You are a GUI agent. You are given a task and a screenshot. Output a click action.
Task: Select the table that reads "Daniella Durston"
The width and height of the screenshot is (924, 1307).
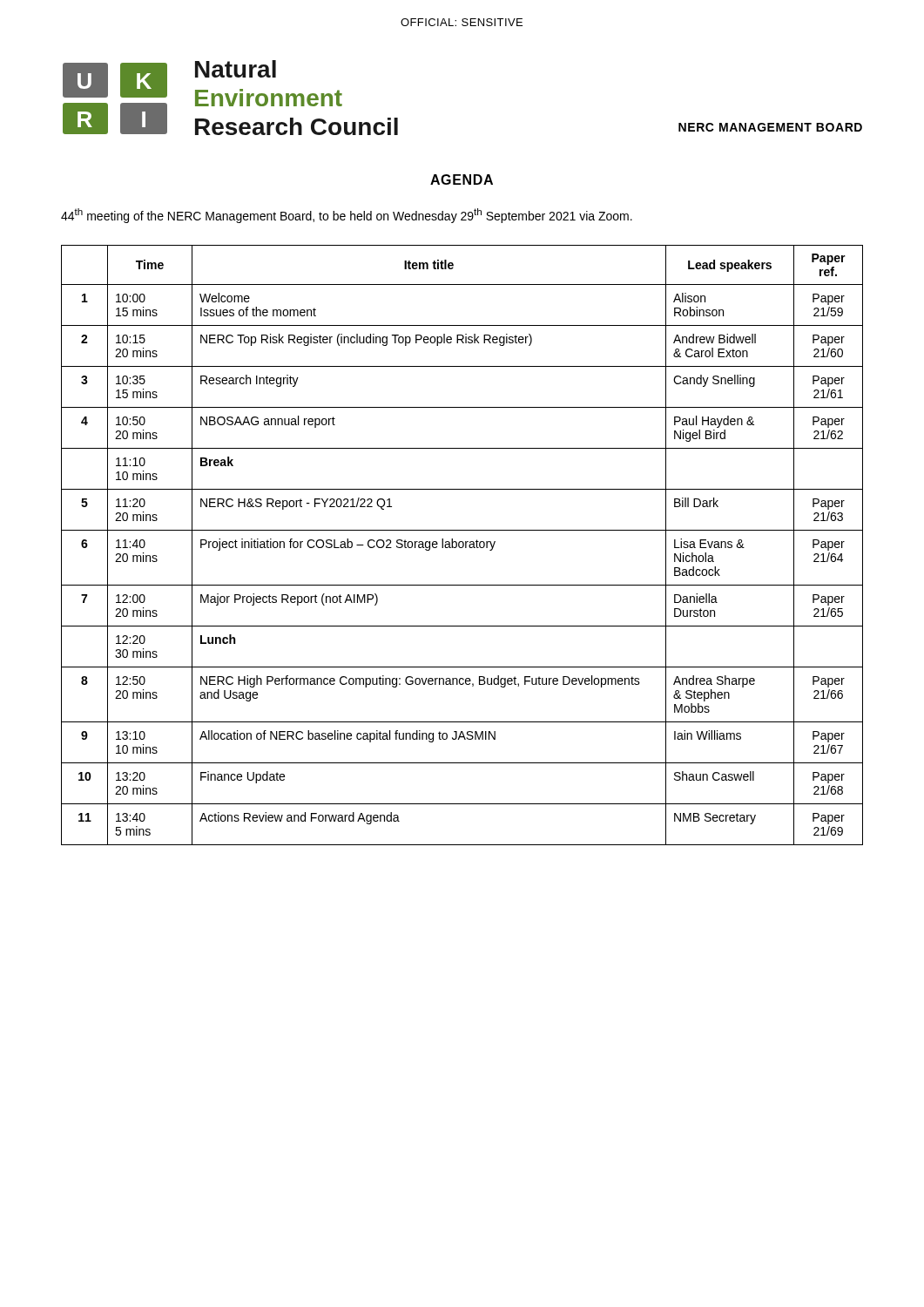pyautogui.click(x=462, y=545)
